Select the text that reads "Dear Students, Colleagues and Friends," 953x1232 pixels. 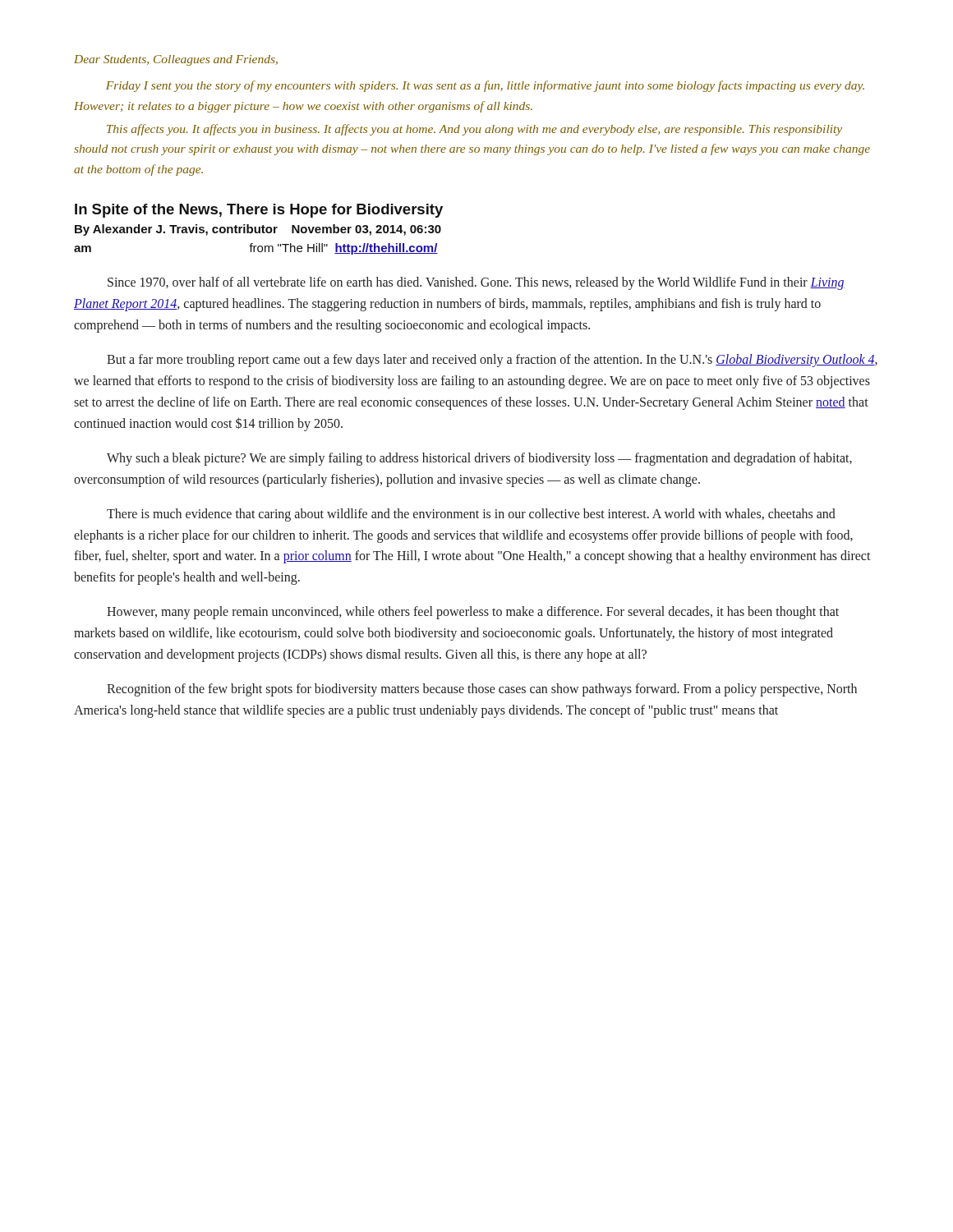pos(176,59)
